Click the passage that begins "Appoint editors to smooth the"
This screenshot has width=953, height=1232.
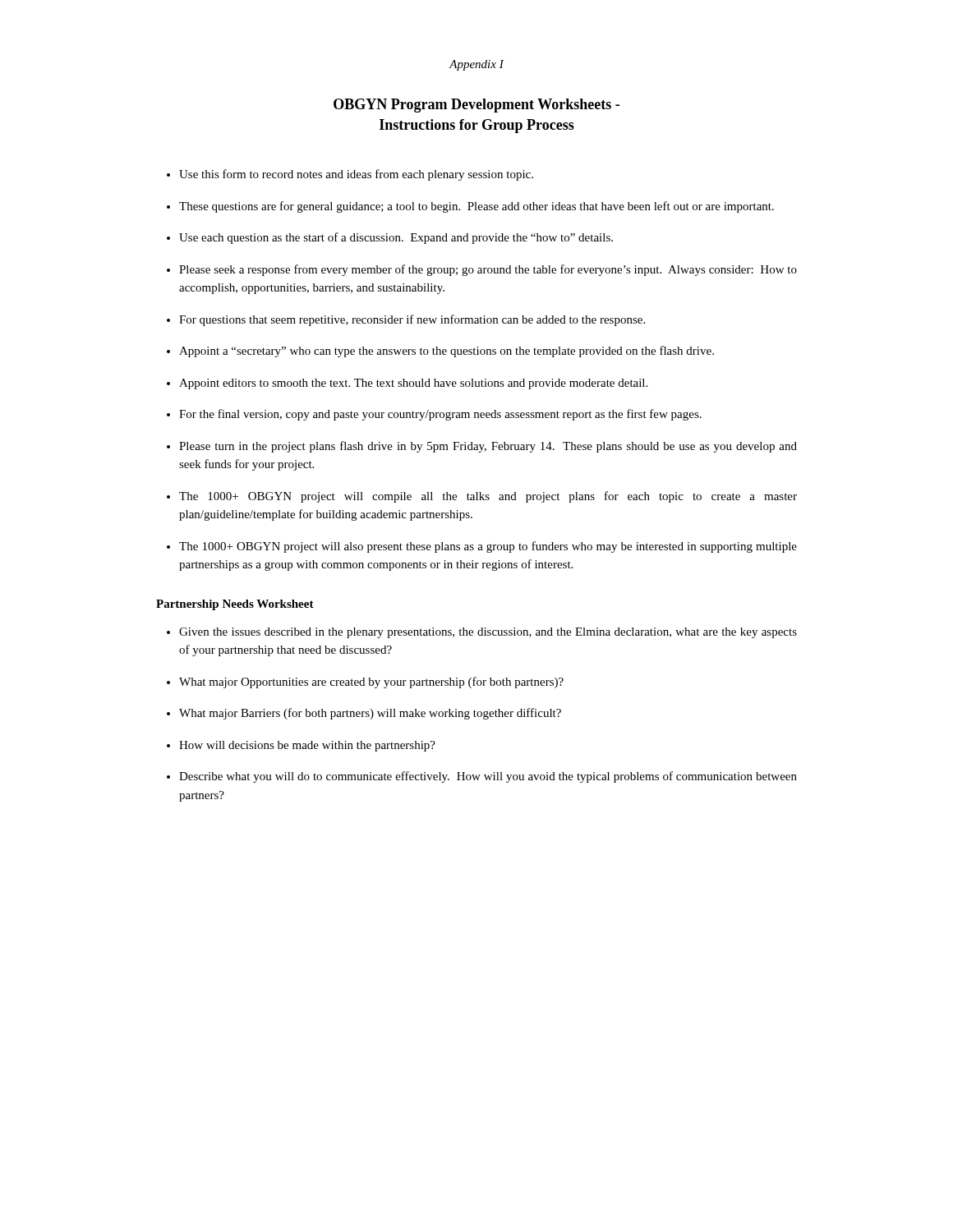(414, 383)
